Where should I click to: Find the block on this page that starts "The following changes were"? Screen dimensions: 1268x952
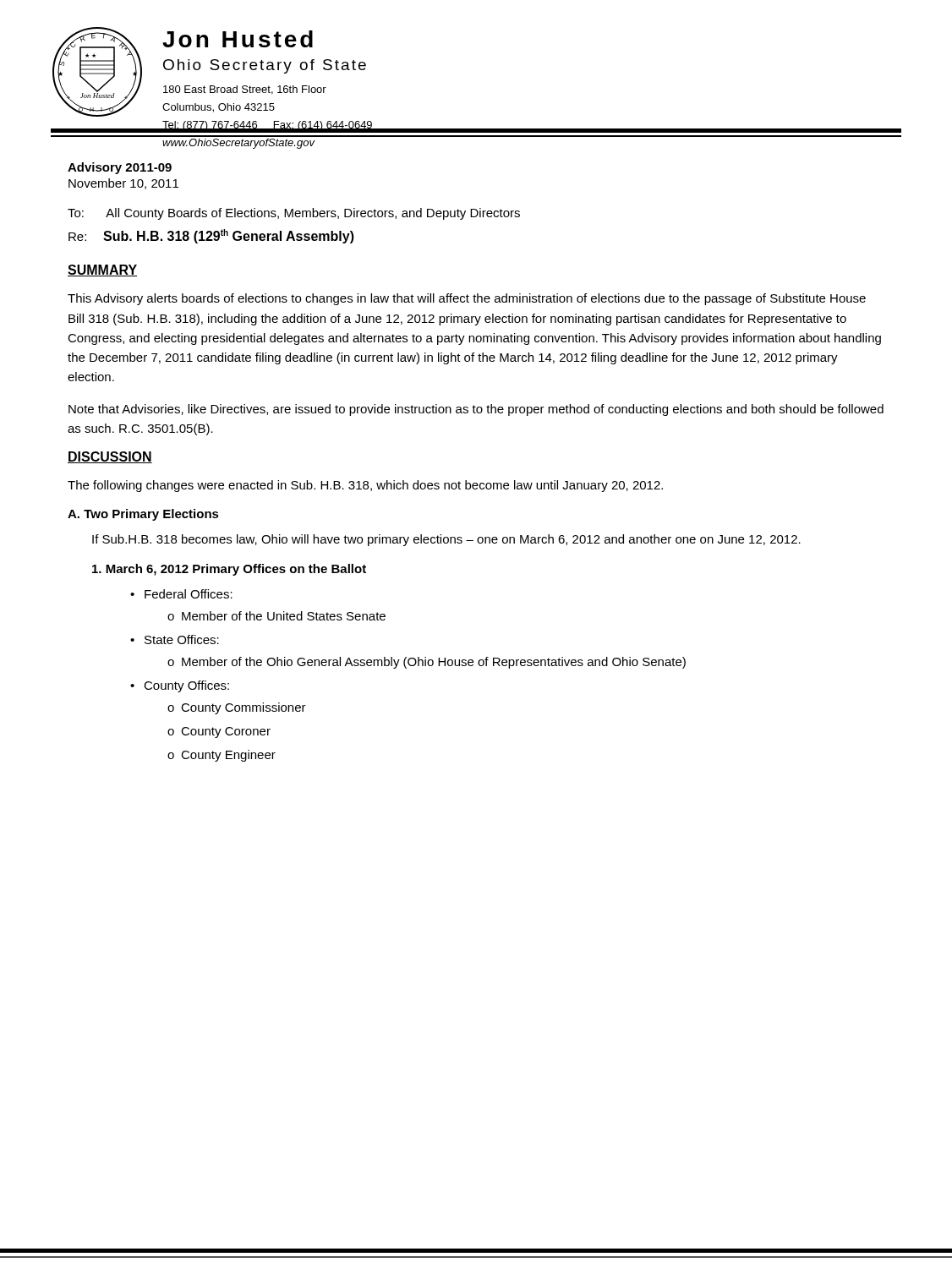click(x=366, y=485)
